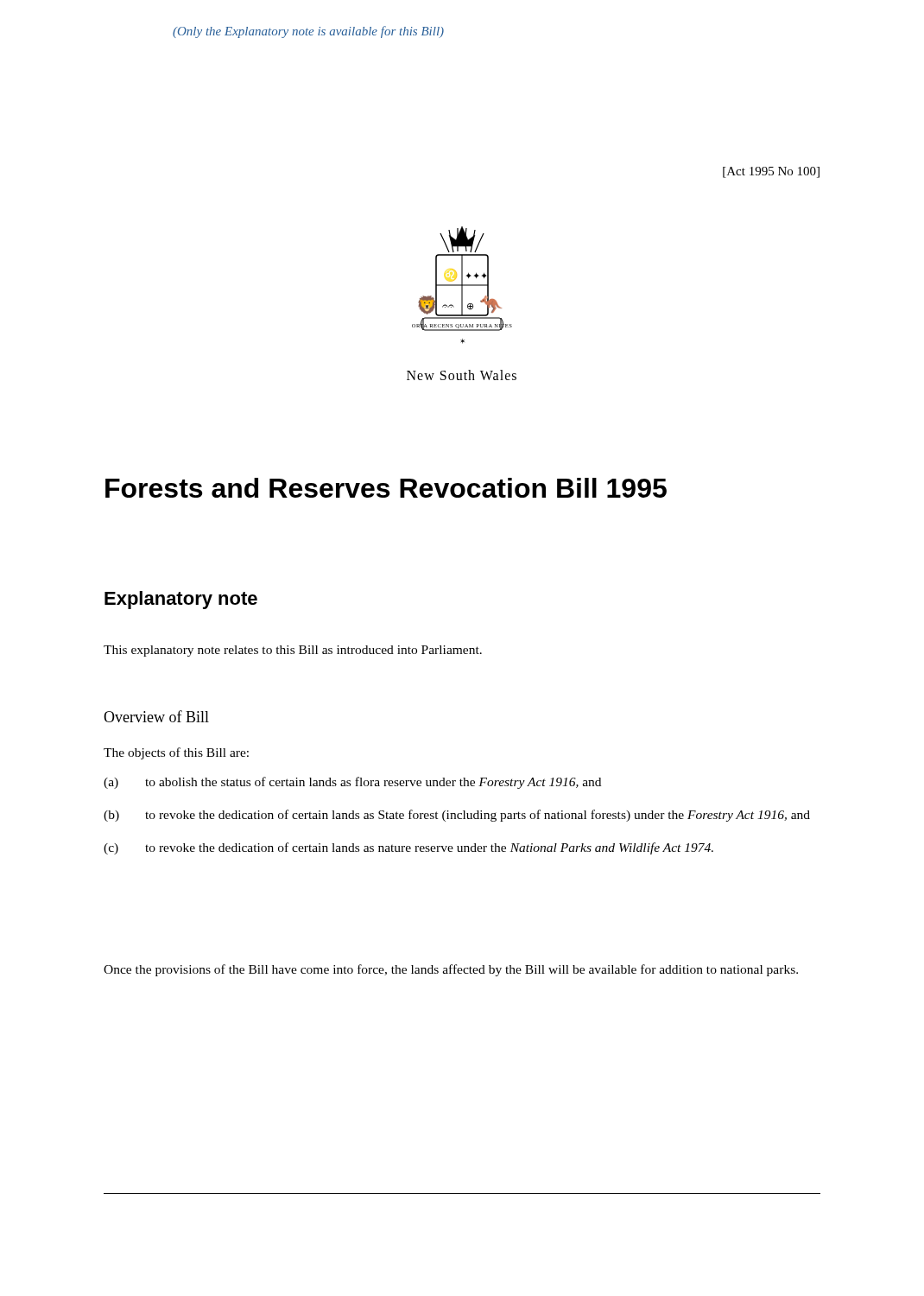
Task: Click a illustration
Action: tap(462, 300)
